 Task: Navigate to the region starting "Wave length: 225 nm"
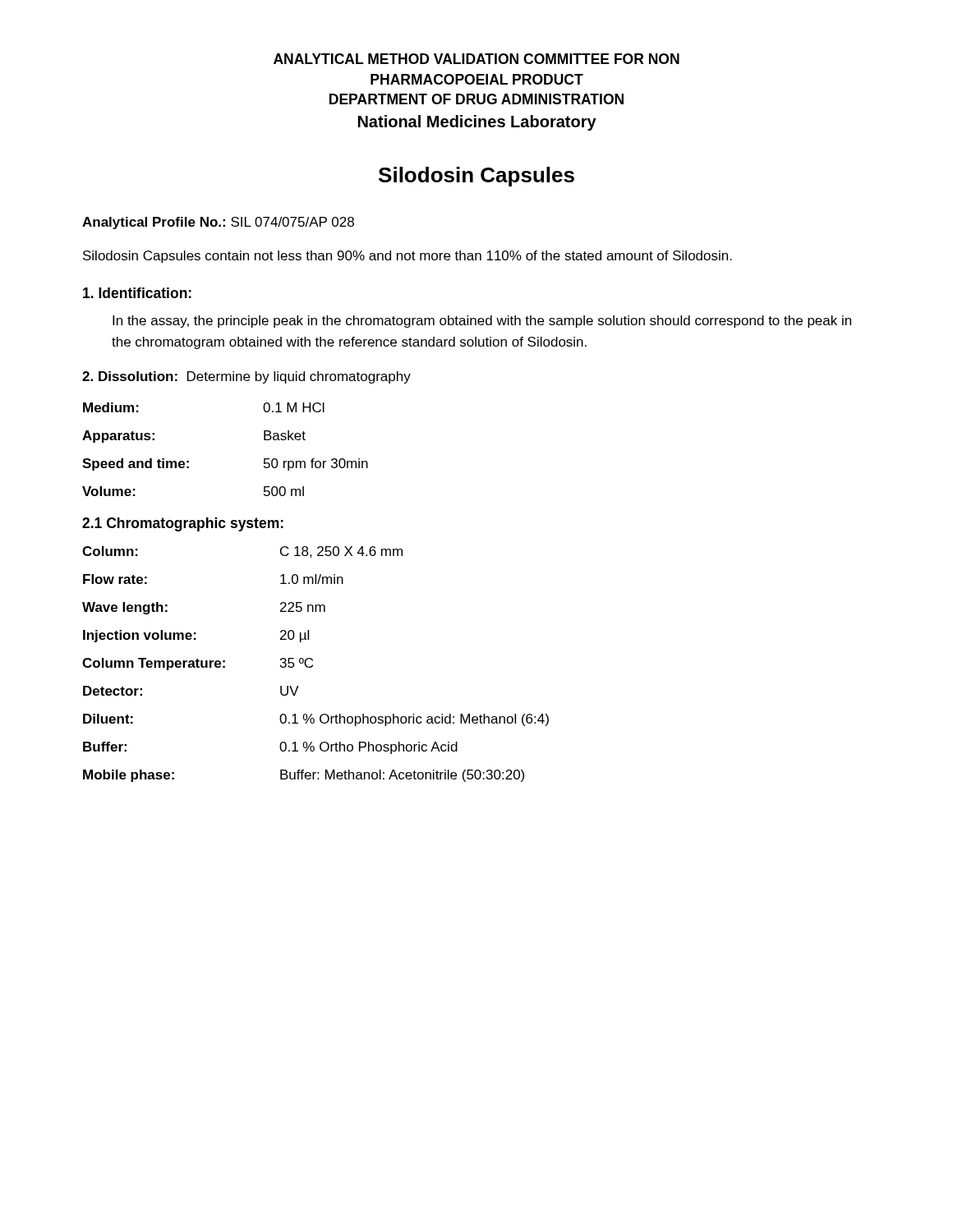point(124,608)
